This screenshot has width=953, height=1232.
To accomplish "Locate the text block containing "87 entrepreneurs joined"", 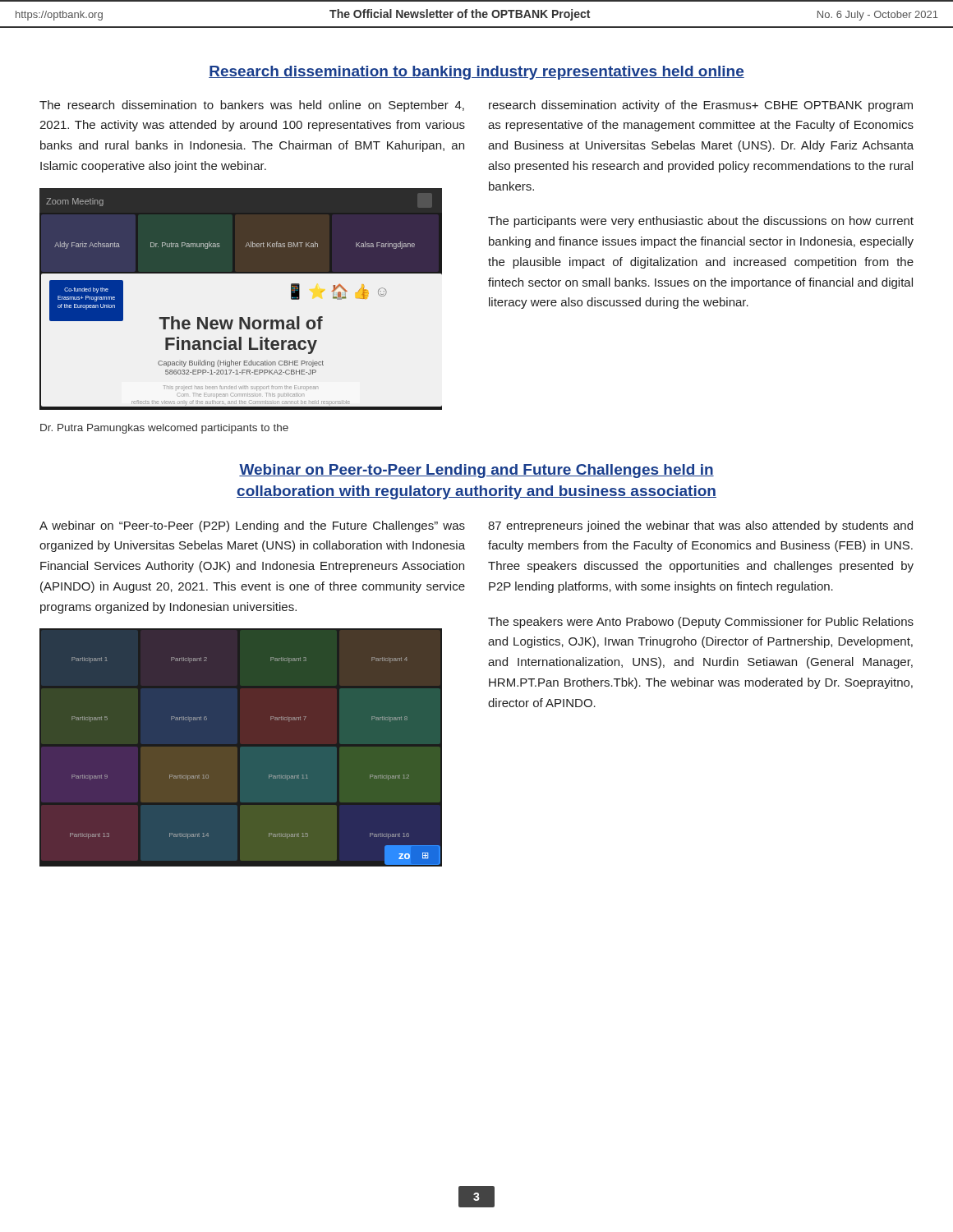I will point(701,556).
